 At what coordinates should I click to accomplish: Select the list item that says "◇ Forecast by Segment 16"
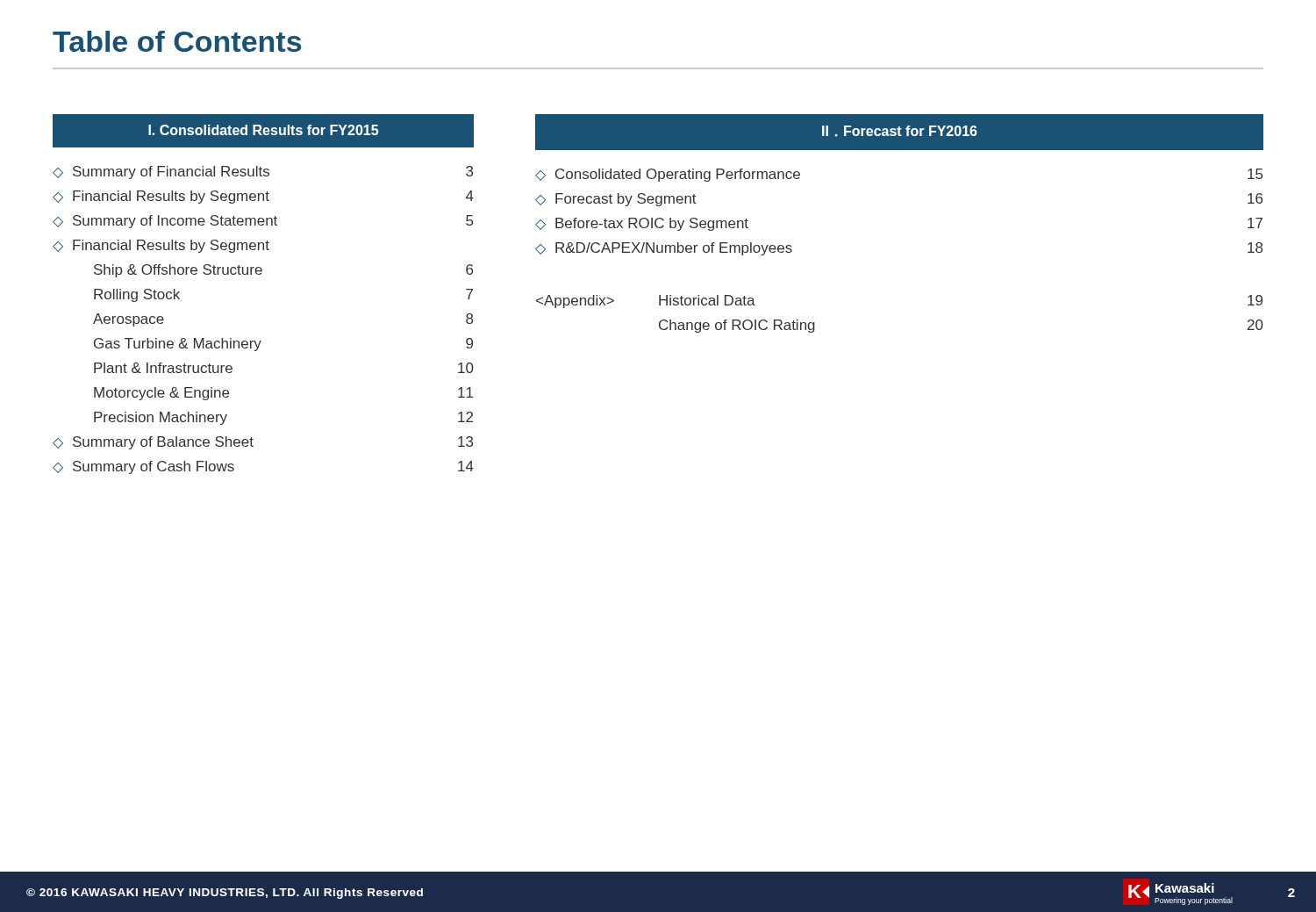[607, 200]
